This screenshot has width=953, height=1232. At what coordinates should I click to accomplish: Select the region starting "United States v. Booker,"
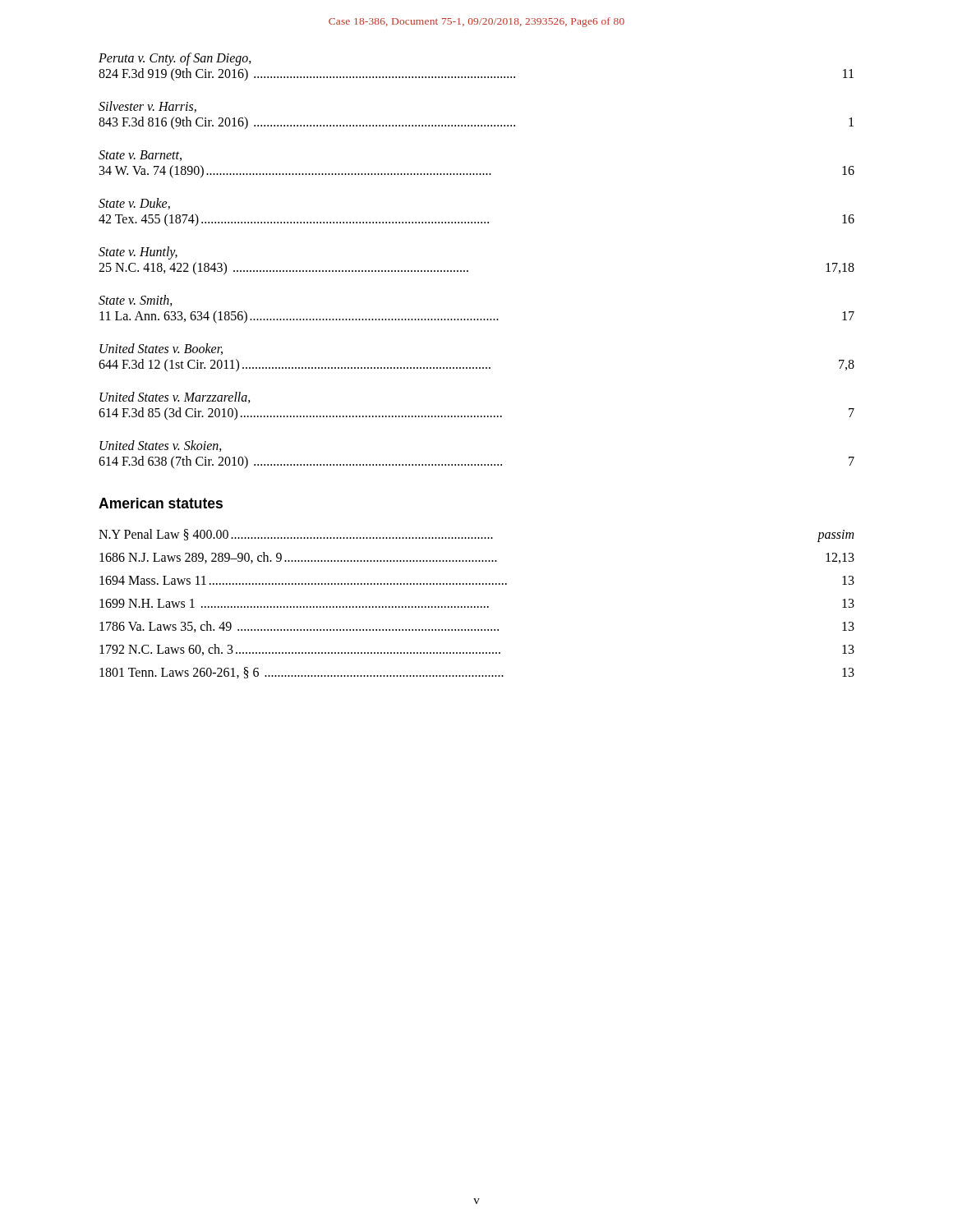(476, 357)
